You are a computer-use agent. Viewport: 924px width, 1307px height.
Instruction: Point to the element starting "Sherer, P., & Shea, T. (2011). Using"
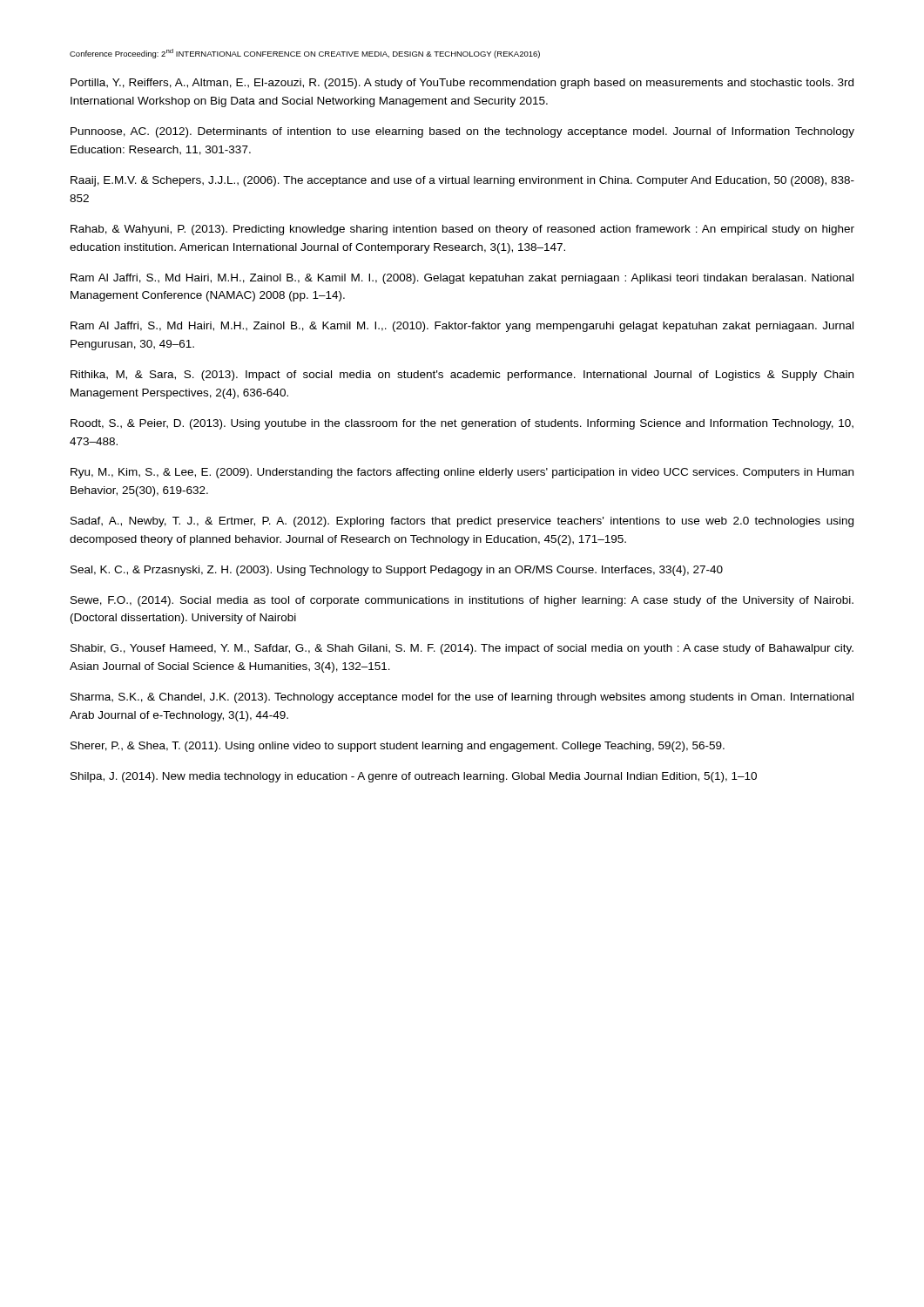tap(397, 746)
